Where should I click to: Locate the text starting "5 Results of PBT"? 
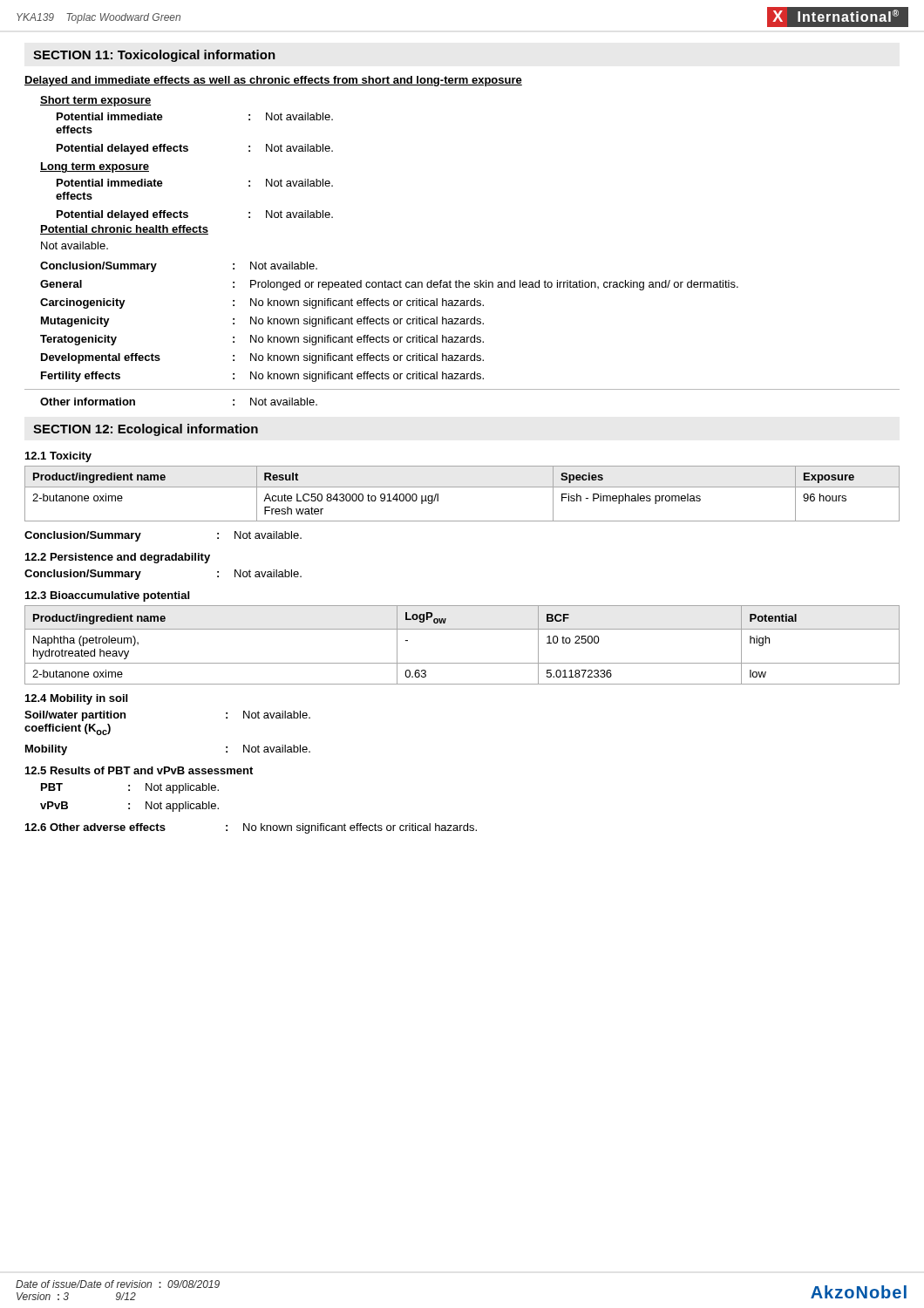pos(139,770)
